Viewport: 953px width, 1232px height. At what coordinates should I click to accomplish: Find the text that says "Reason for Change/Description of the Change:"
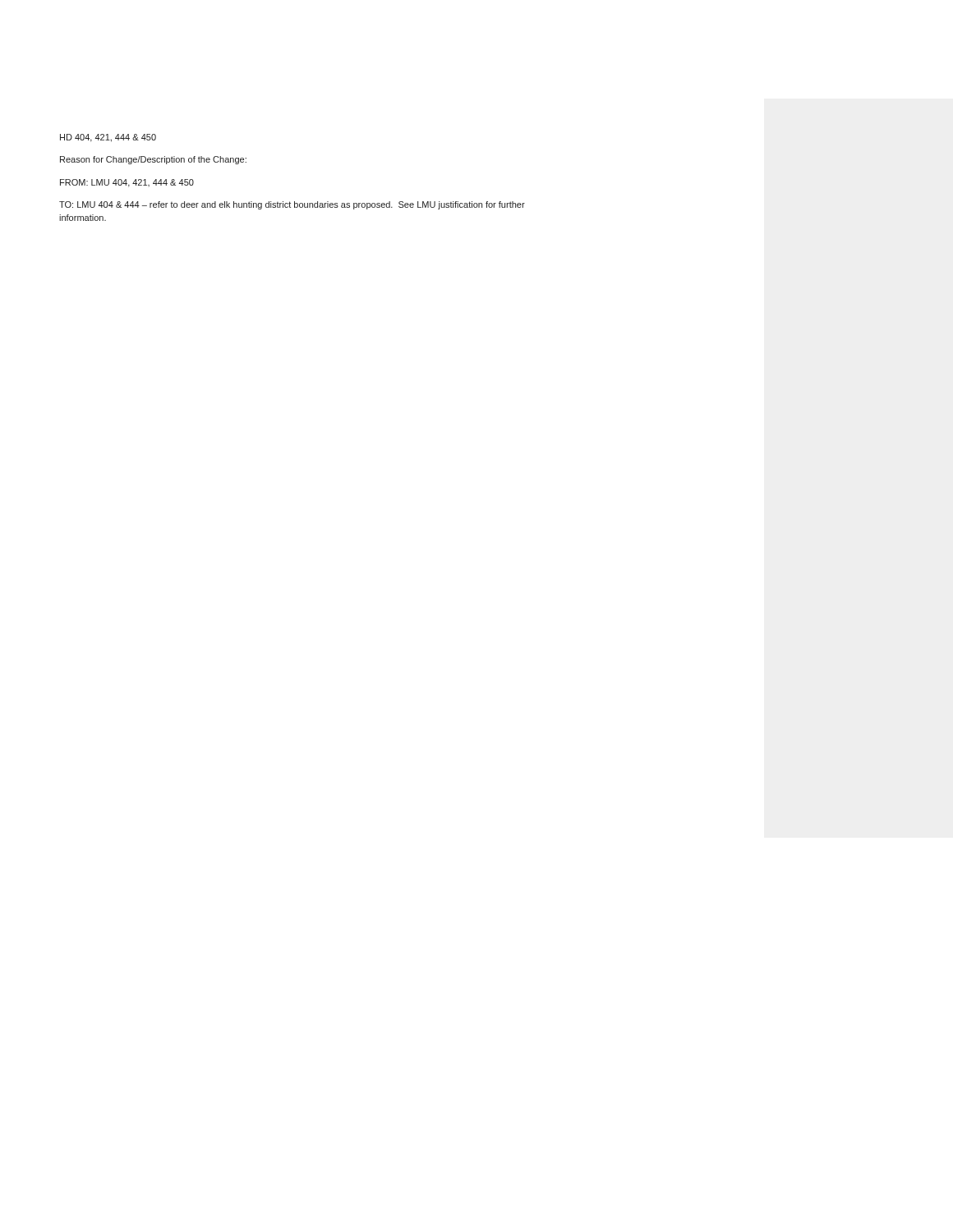tap(153, 160)
